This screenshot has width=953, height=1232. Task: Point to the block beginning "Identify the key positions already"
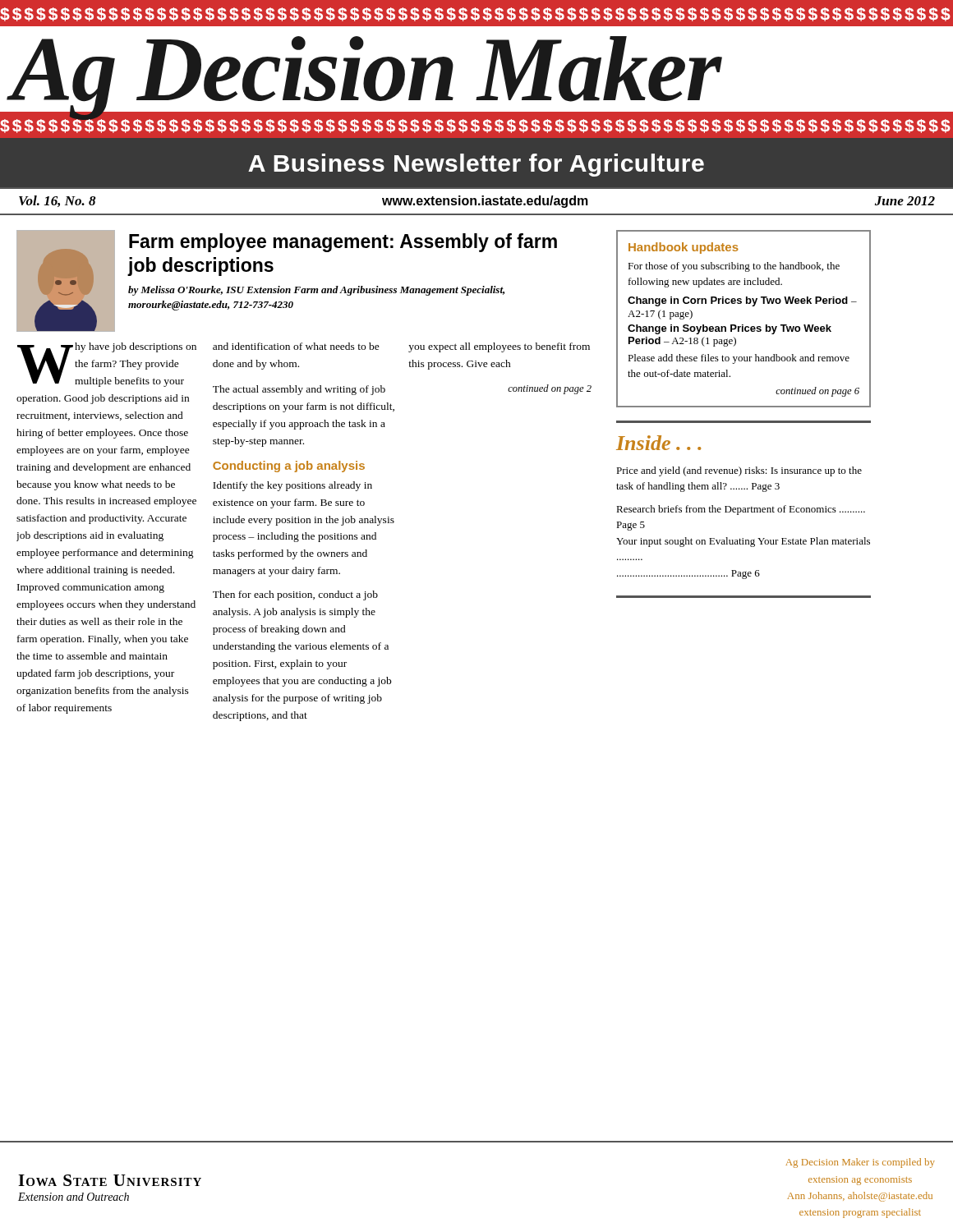tap(304, 600)
